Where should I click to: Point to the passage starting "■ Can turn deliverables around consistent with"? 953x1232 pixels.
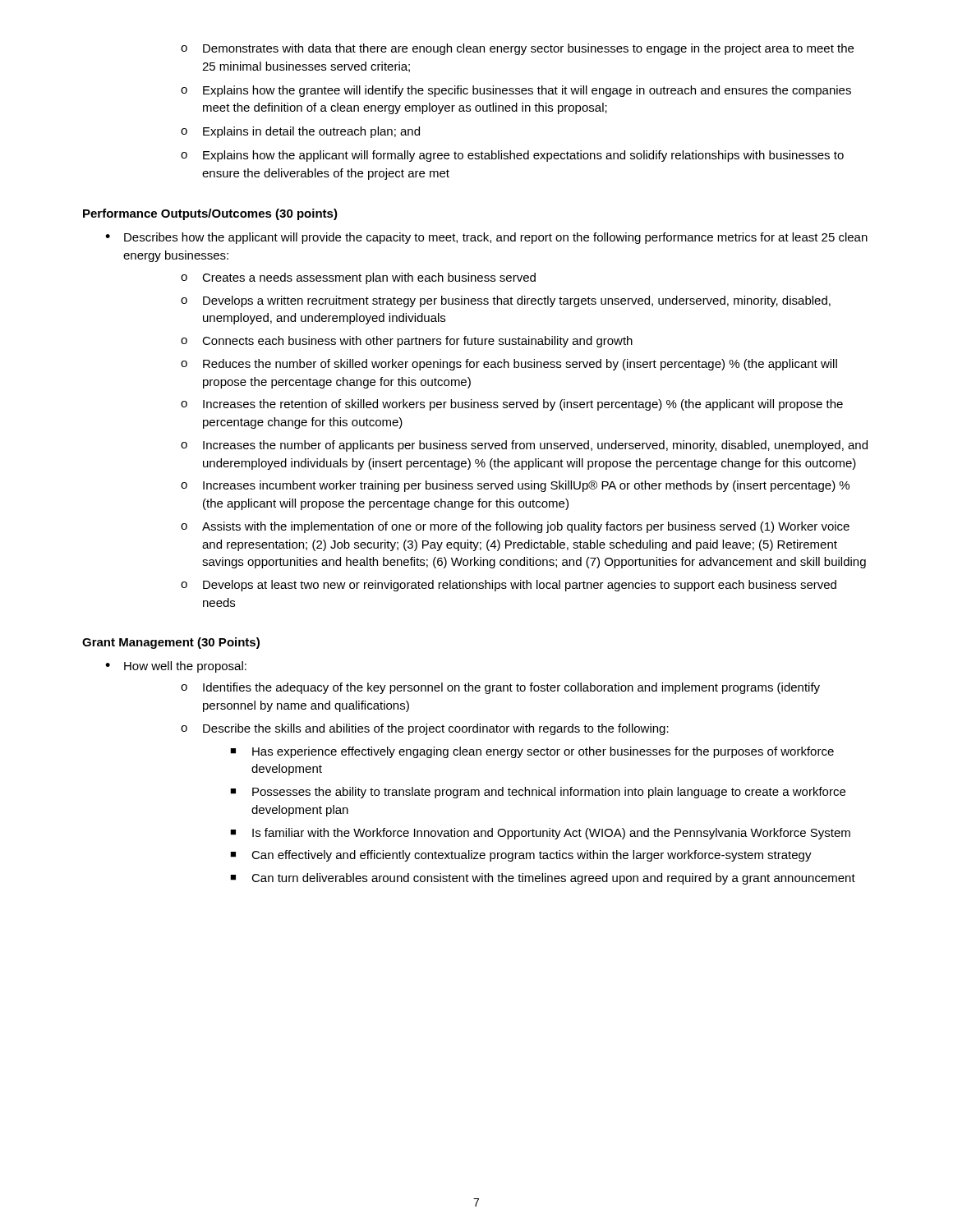coord(550,878)
